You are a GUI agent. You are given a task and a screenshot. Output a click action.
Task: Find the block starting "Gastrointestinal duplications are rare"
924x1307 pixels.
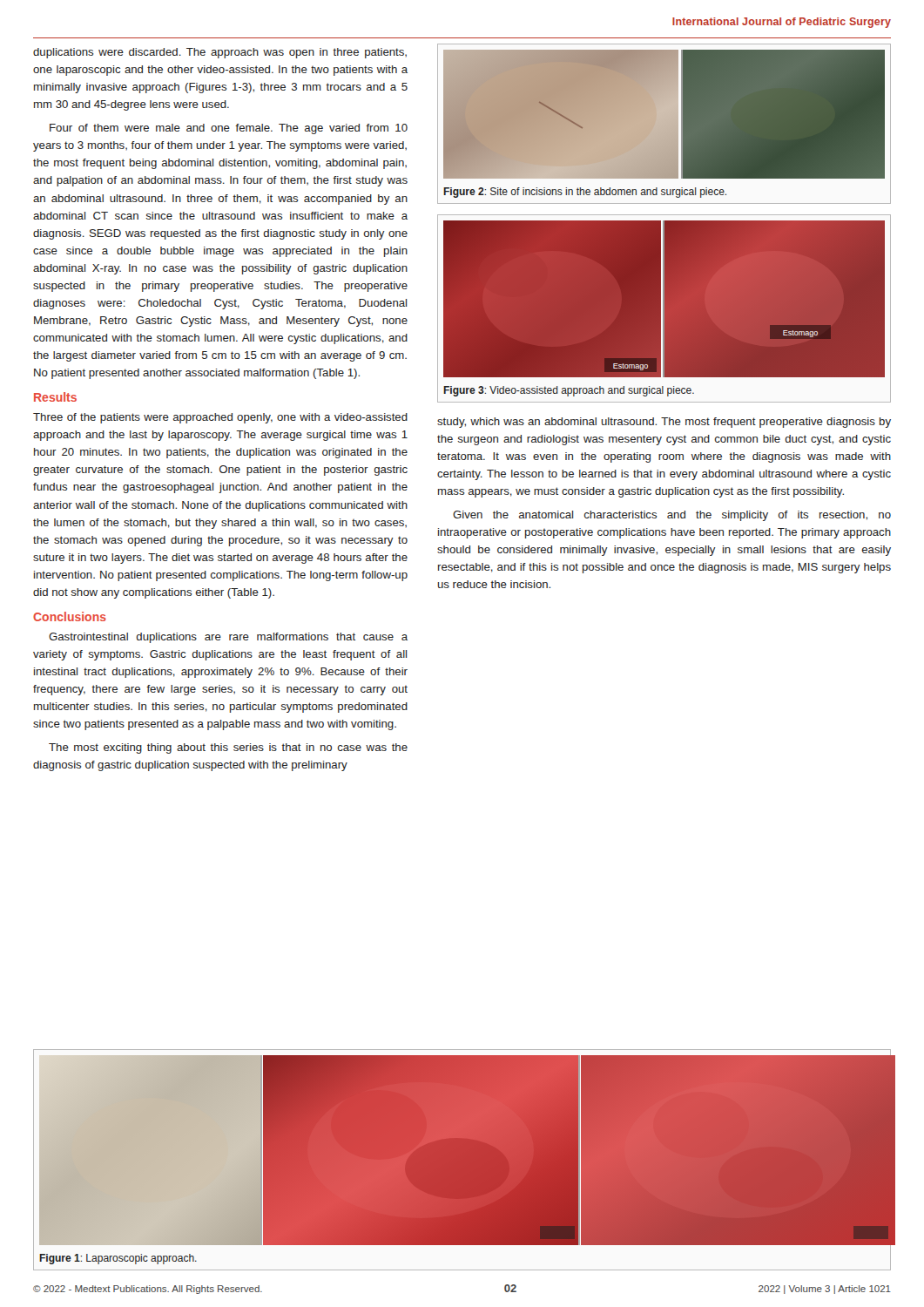pyautogui.click(x=220, y=681)
